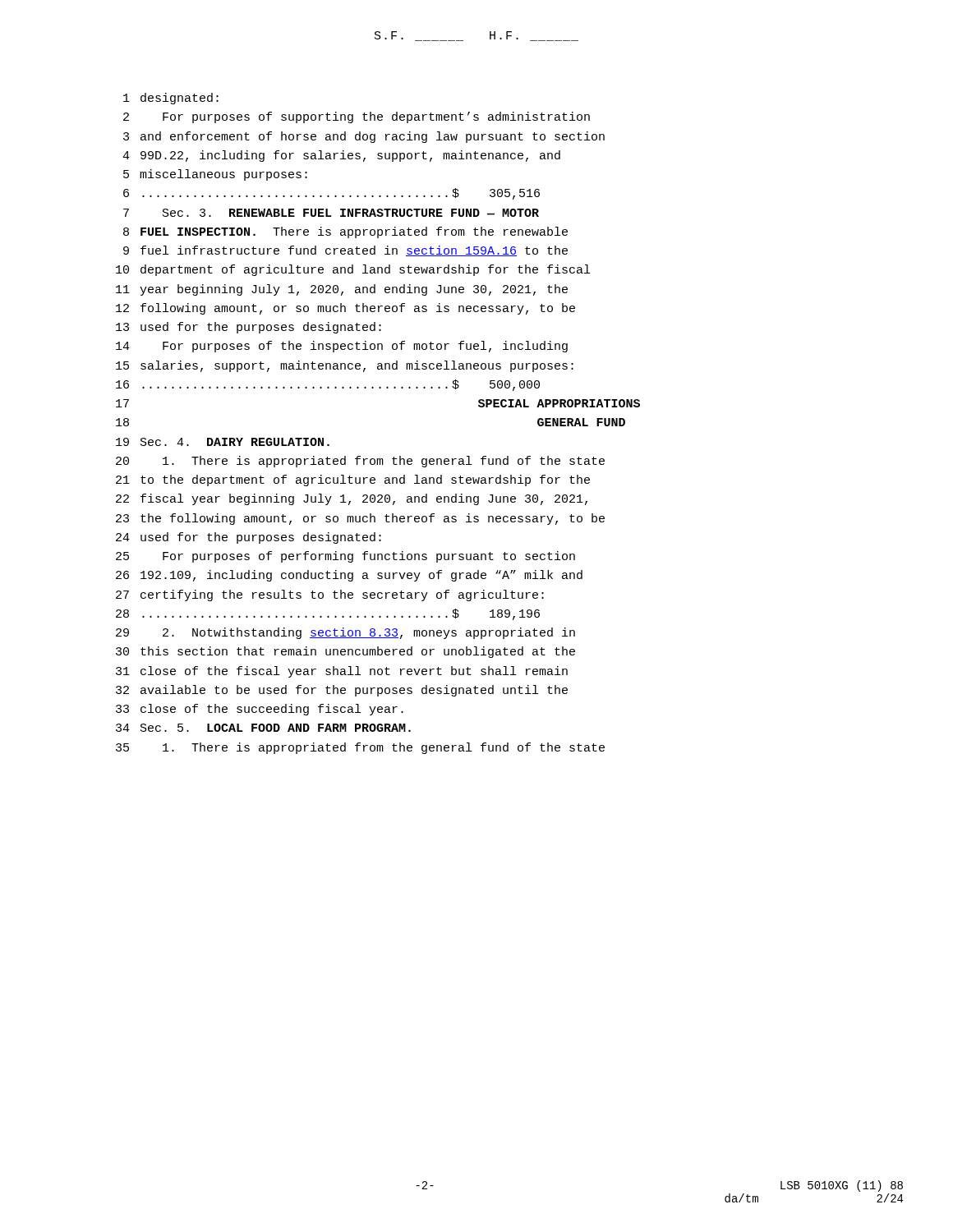Click on the text block with the text "7 Sec. 3."

pos(468,271)
